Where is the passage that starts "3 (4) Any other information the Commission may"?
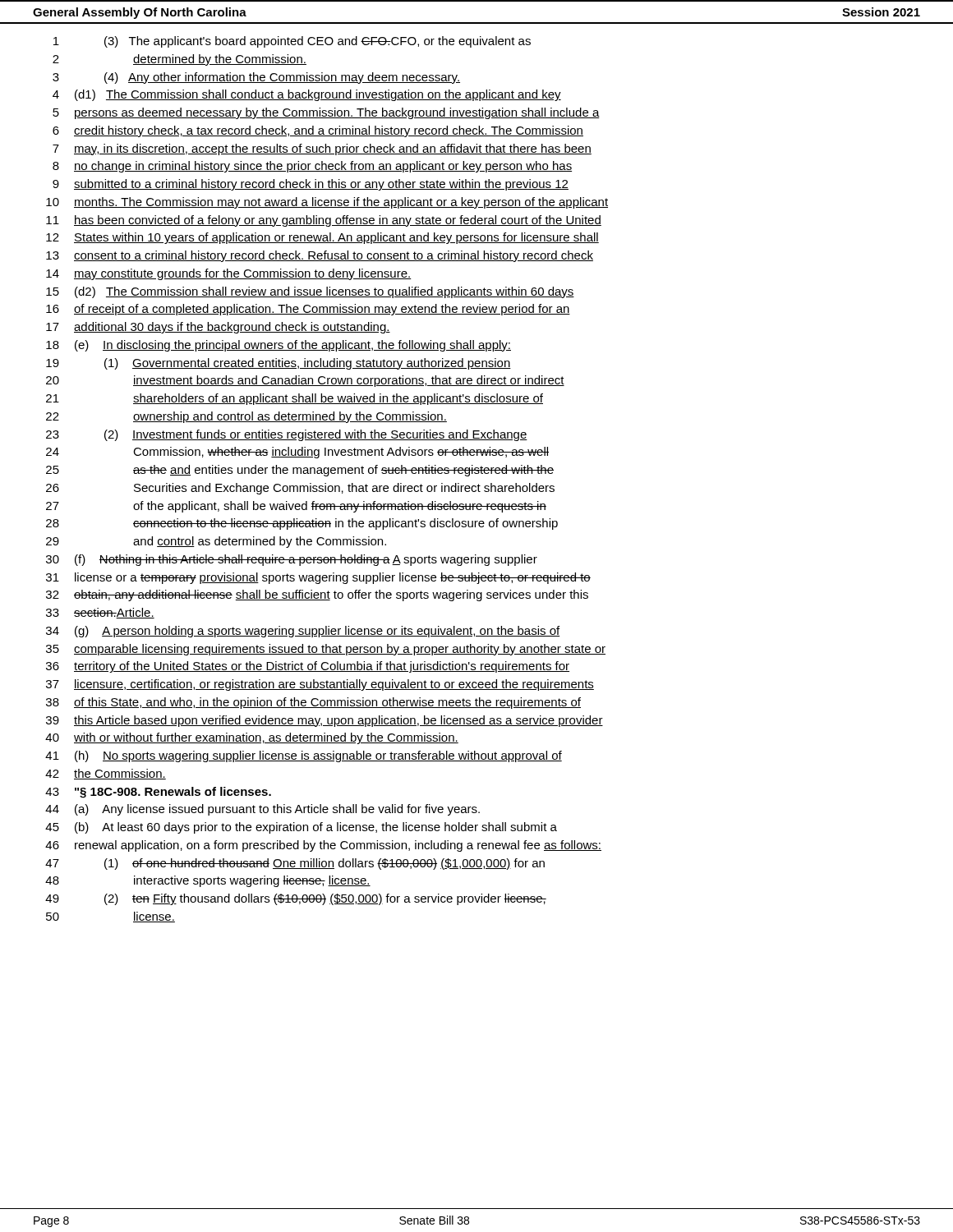Viewport: 953px width, 1232px height. pos(256,78)
